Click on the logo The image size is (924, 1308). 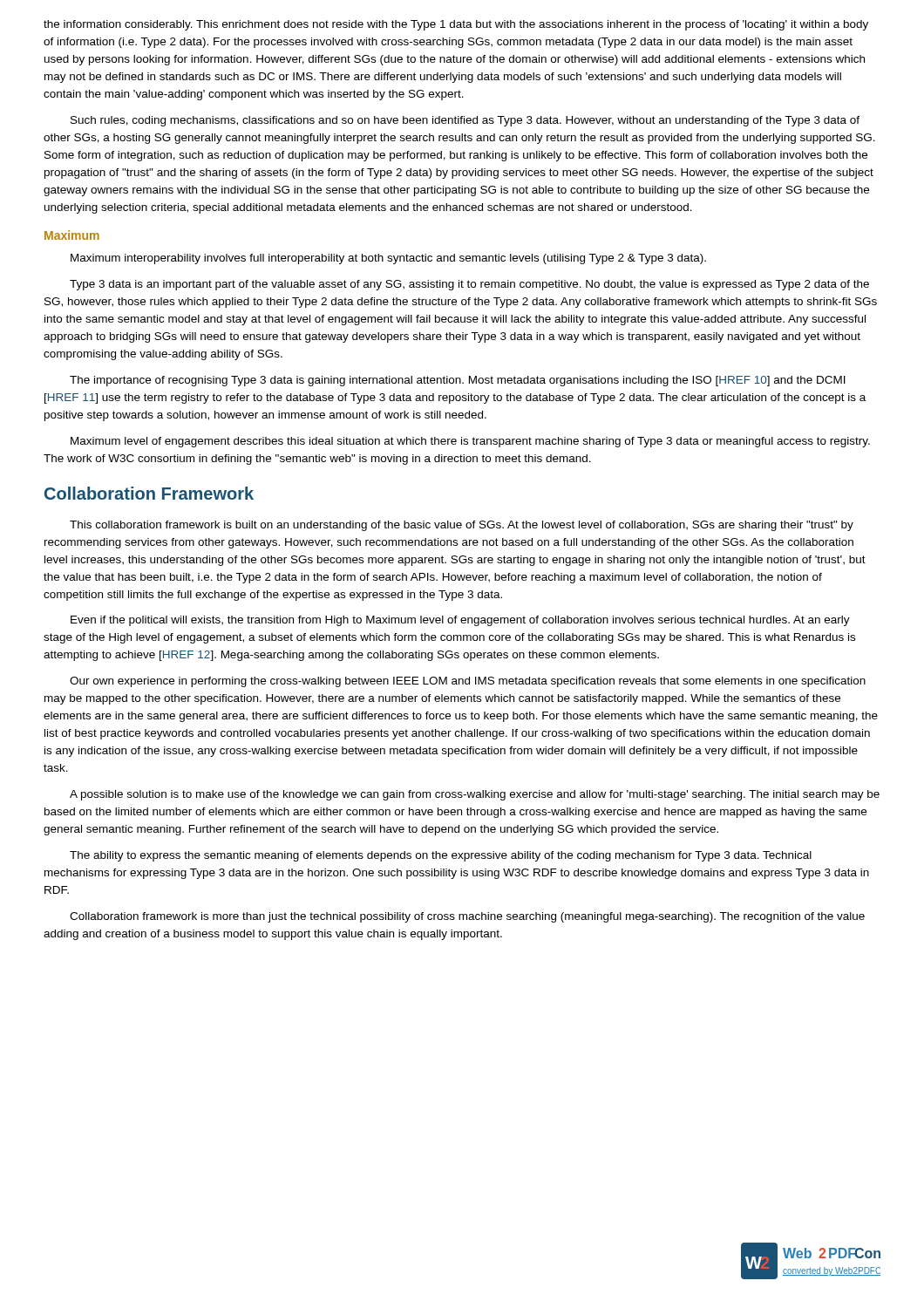tap(811, 1267)
